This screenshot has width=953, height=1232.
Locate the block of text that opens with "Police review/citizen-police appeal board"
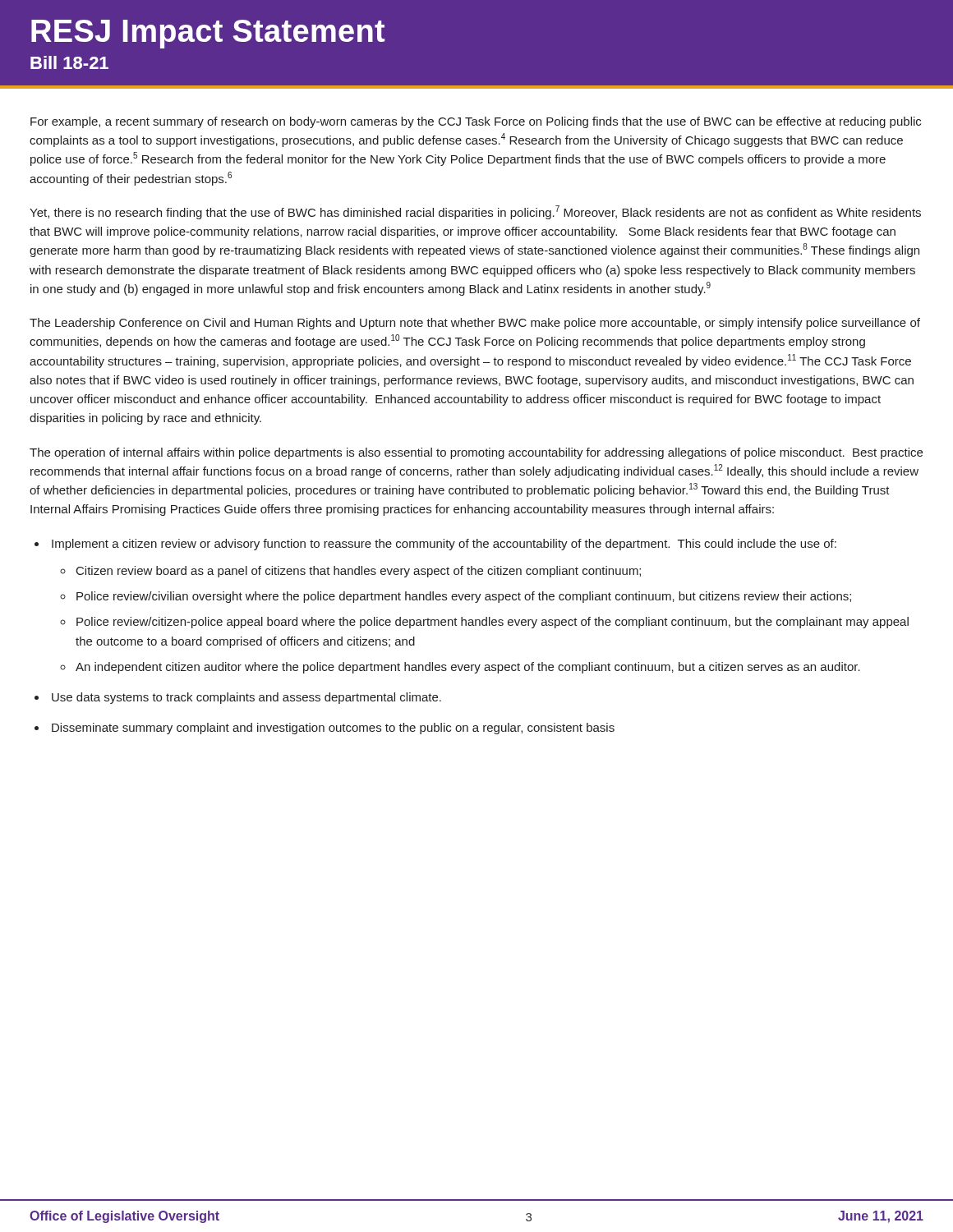tap(492, 631)
